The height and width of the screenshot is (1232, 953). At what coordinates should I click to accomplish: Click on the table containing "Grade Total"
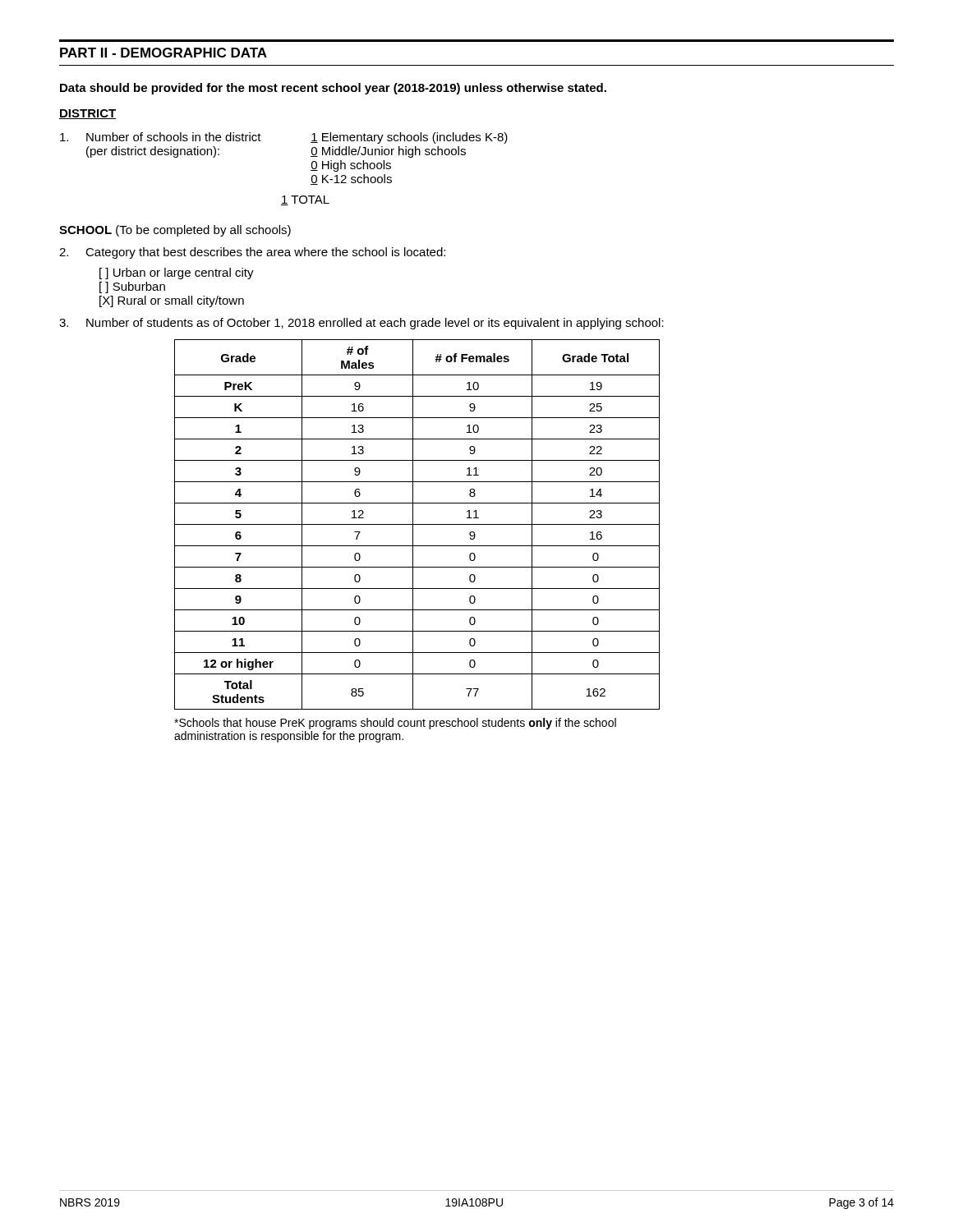[x=476, y=524]
